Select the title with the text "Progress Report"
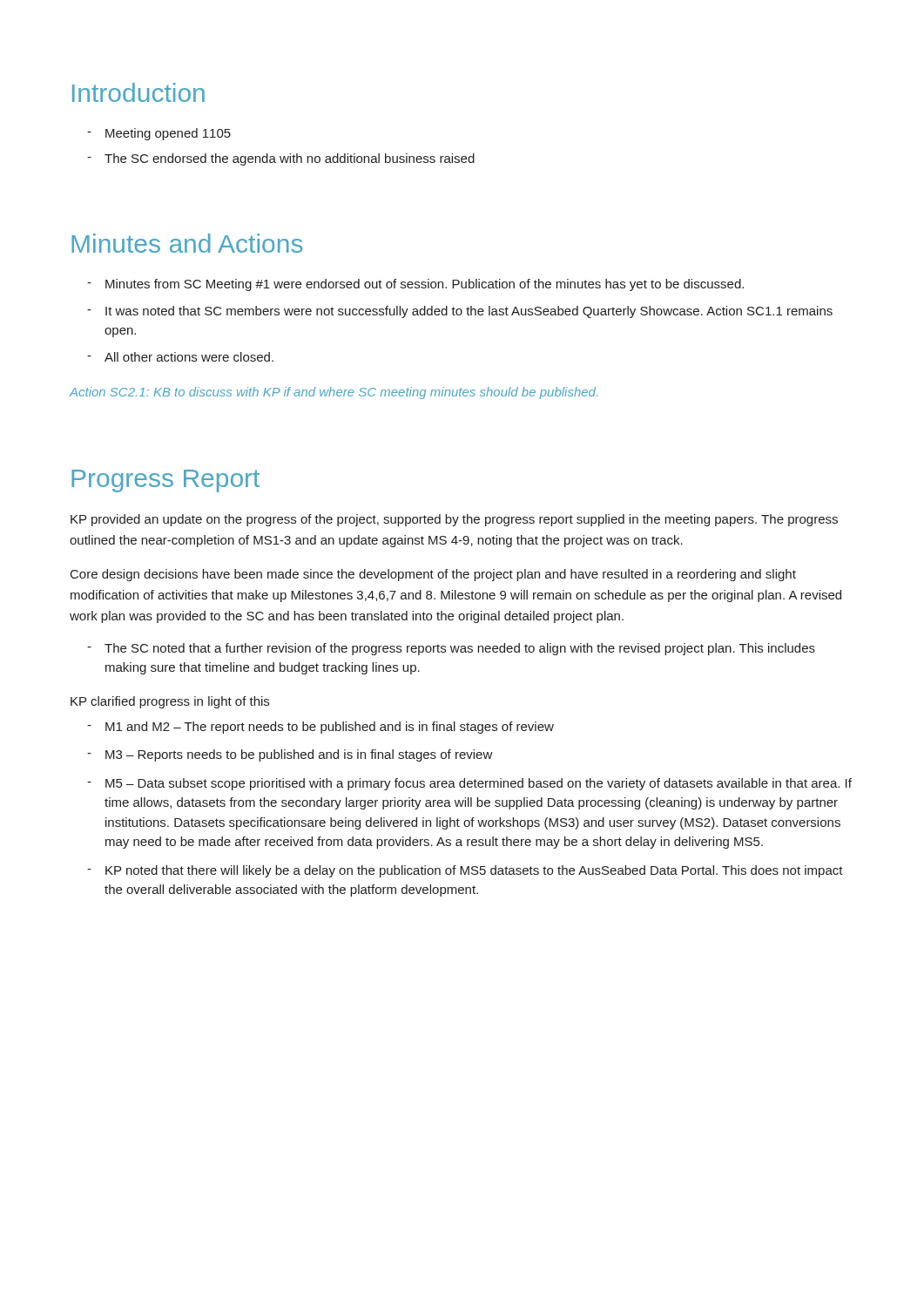 coord(165,481)
